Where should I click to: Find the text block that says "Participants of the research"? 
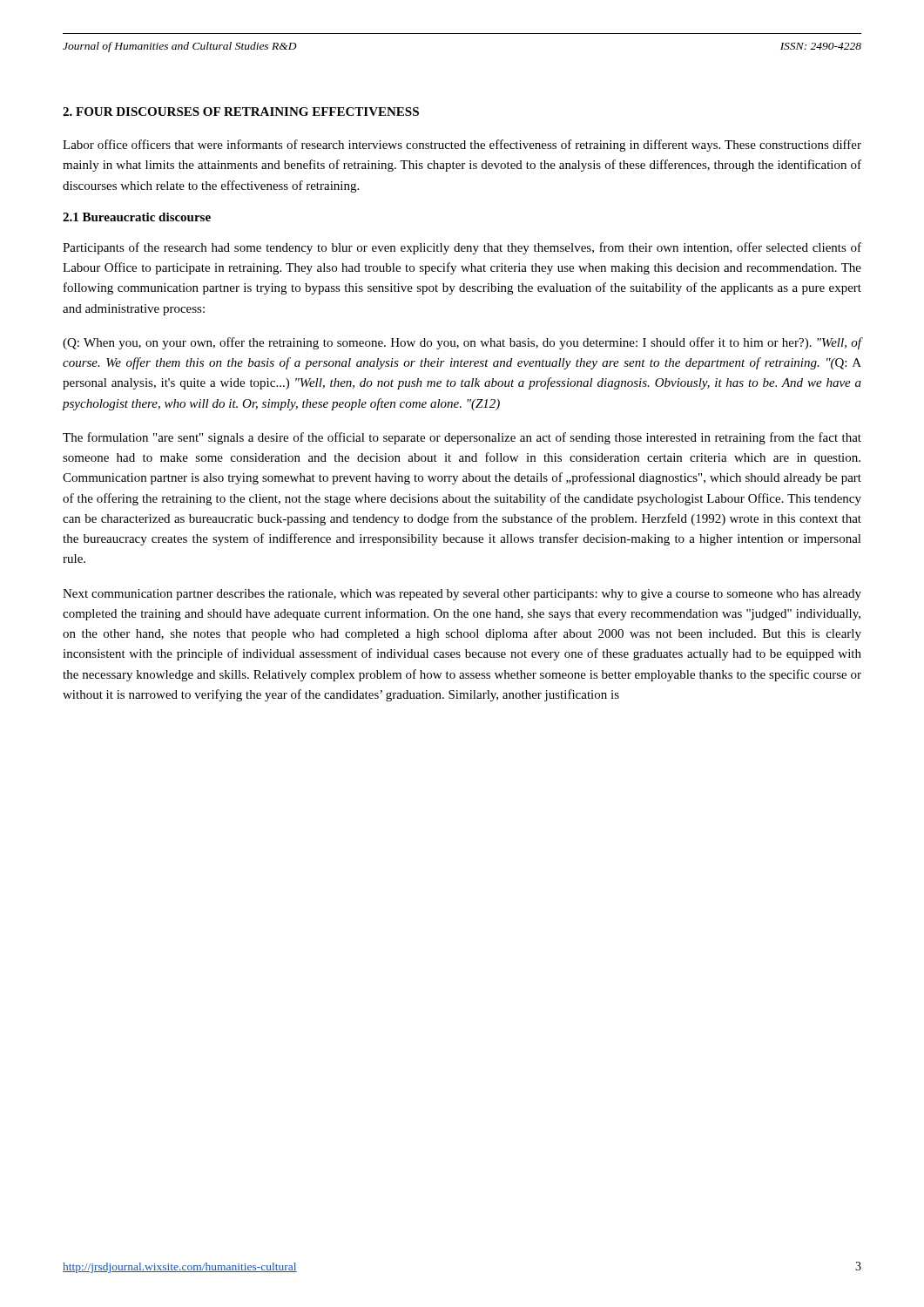(462, 278)
